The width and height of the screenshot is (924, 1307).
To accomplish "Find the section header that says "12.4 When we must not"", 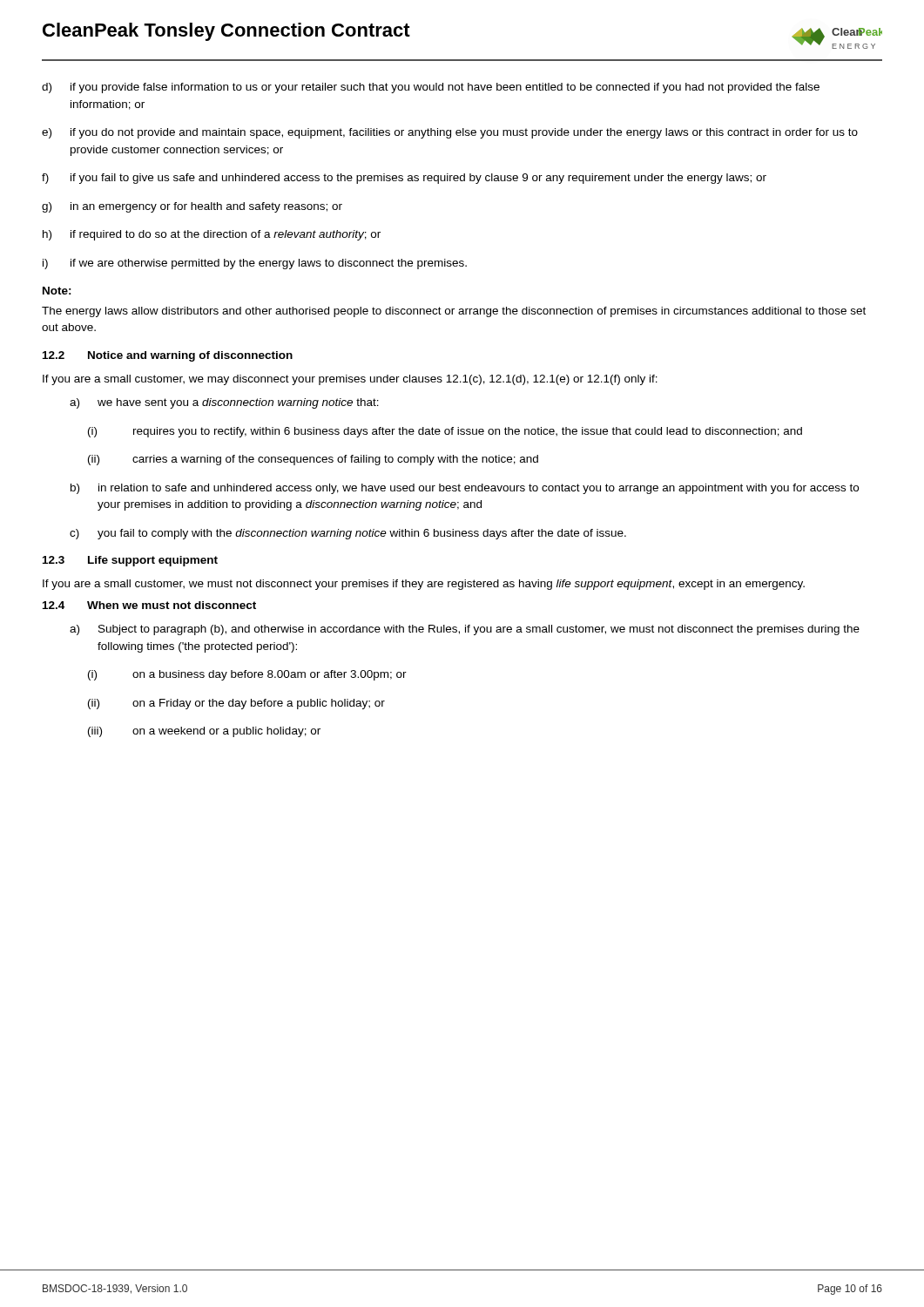I will (x=149, y=605).
